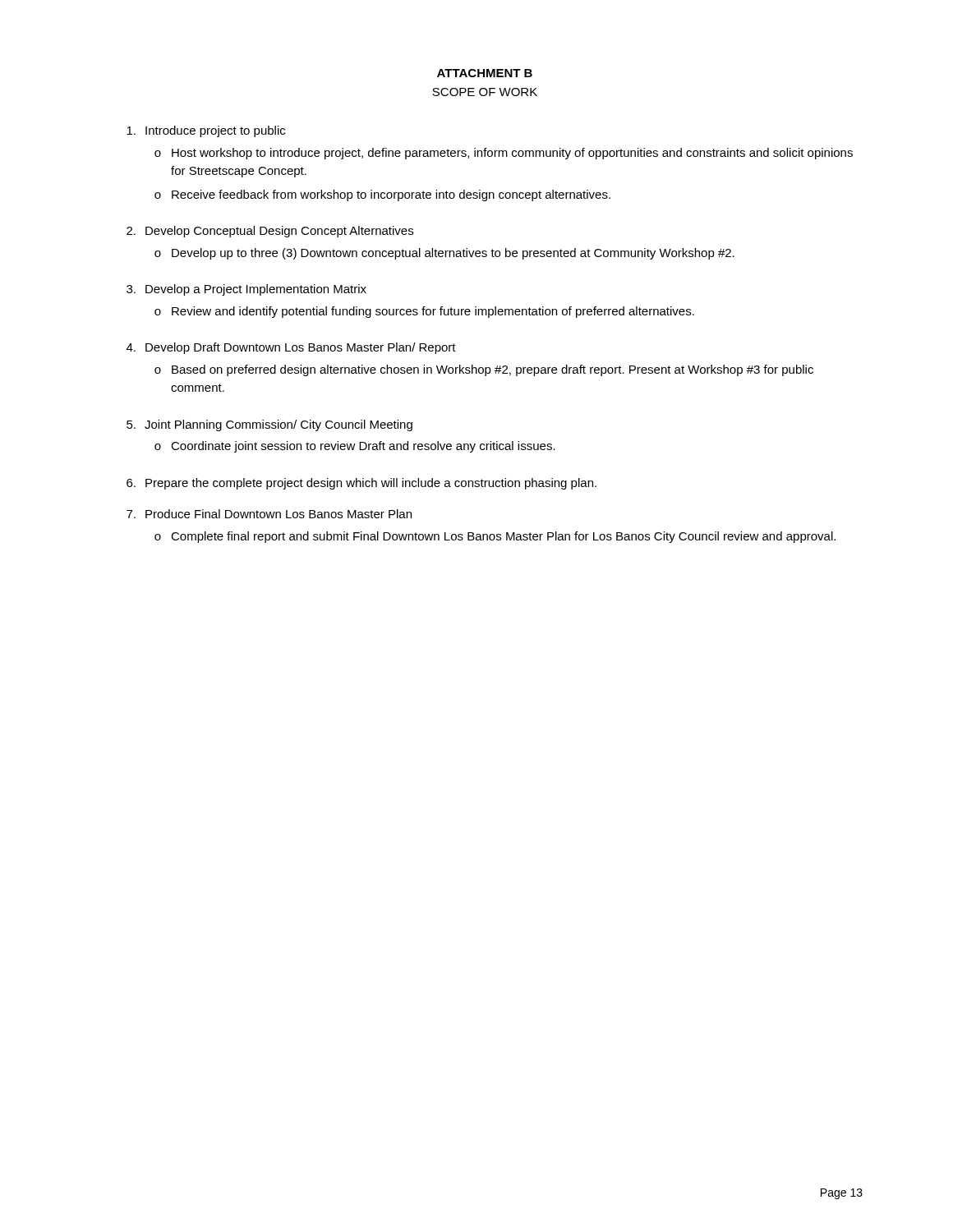Screen dimensions: 1232x953
Task: Select the list item with the text "6. Prepare the complete project design"
Action: pos(485,483)
